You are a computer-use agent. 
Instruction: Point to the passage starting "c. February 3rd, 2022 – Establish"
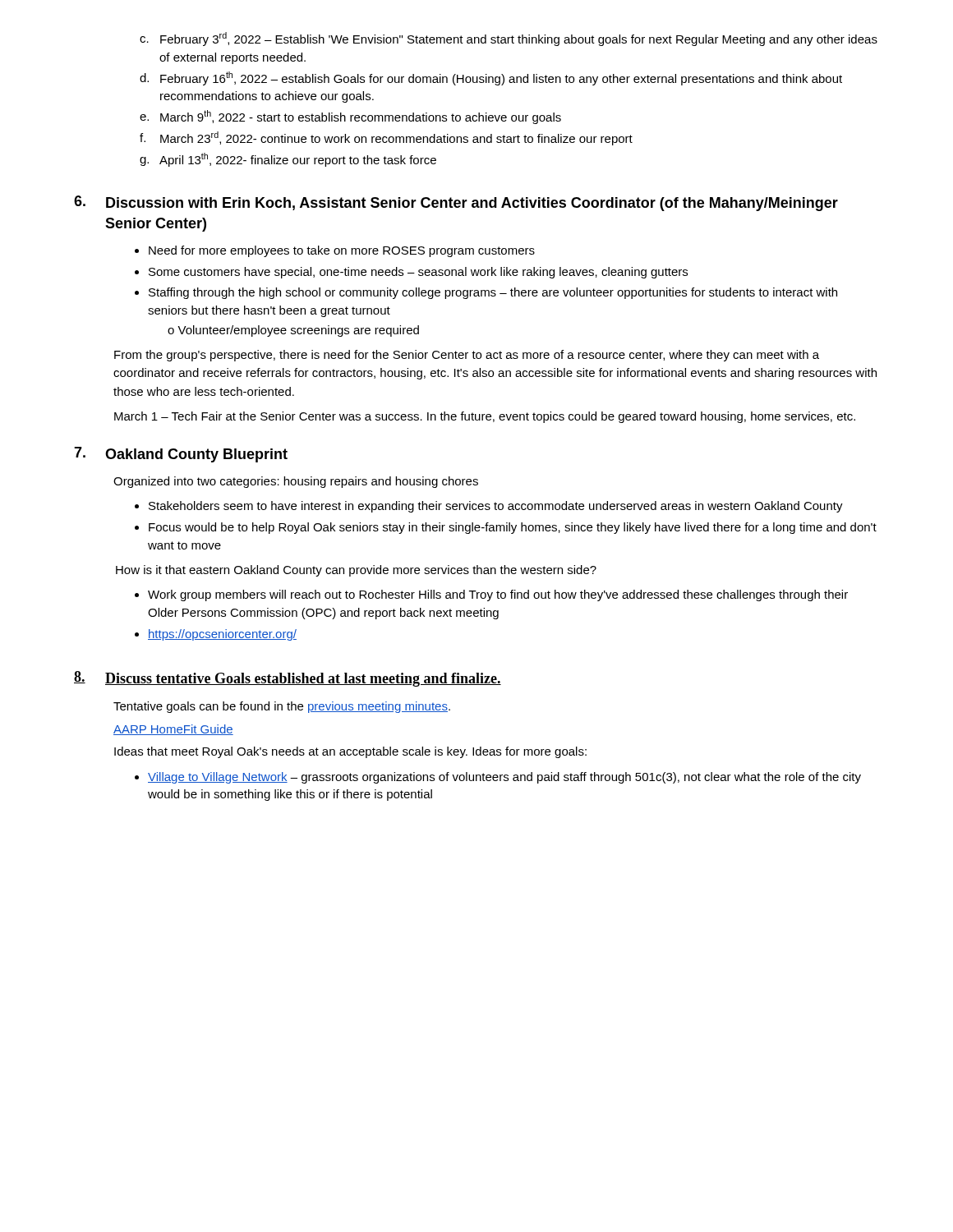(509, 48)
